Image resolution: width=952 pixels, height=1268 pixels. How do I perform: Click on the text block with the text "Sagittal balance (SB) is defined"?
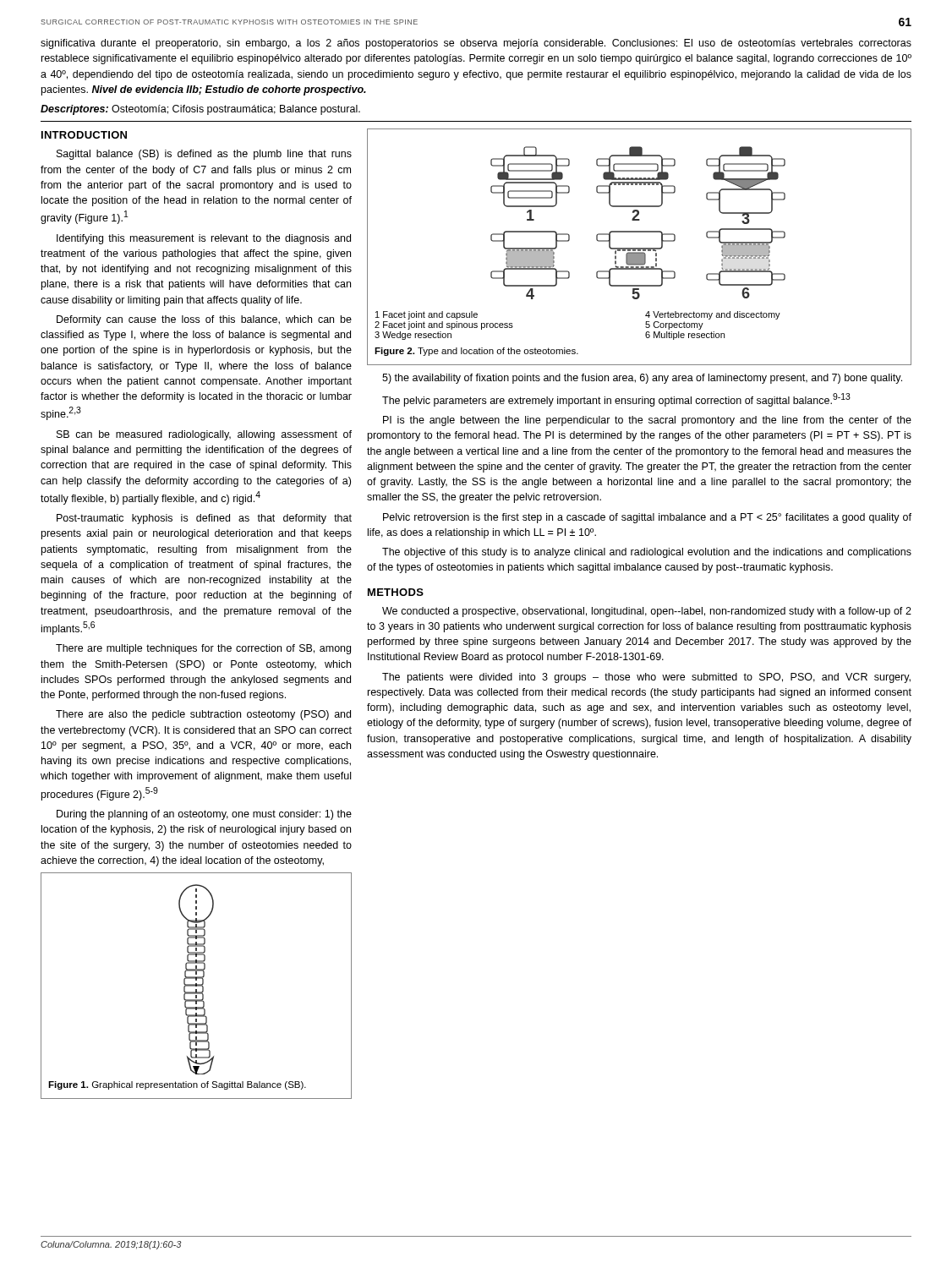[x=196, y=186]
